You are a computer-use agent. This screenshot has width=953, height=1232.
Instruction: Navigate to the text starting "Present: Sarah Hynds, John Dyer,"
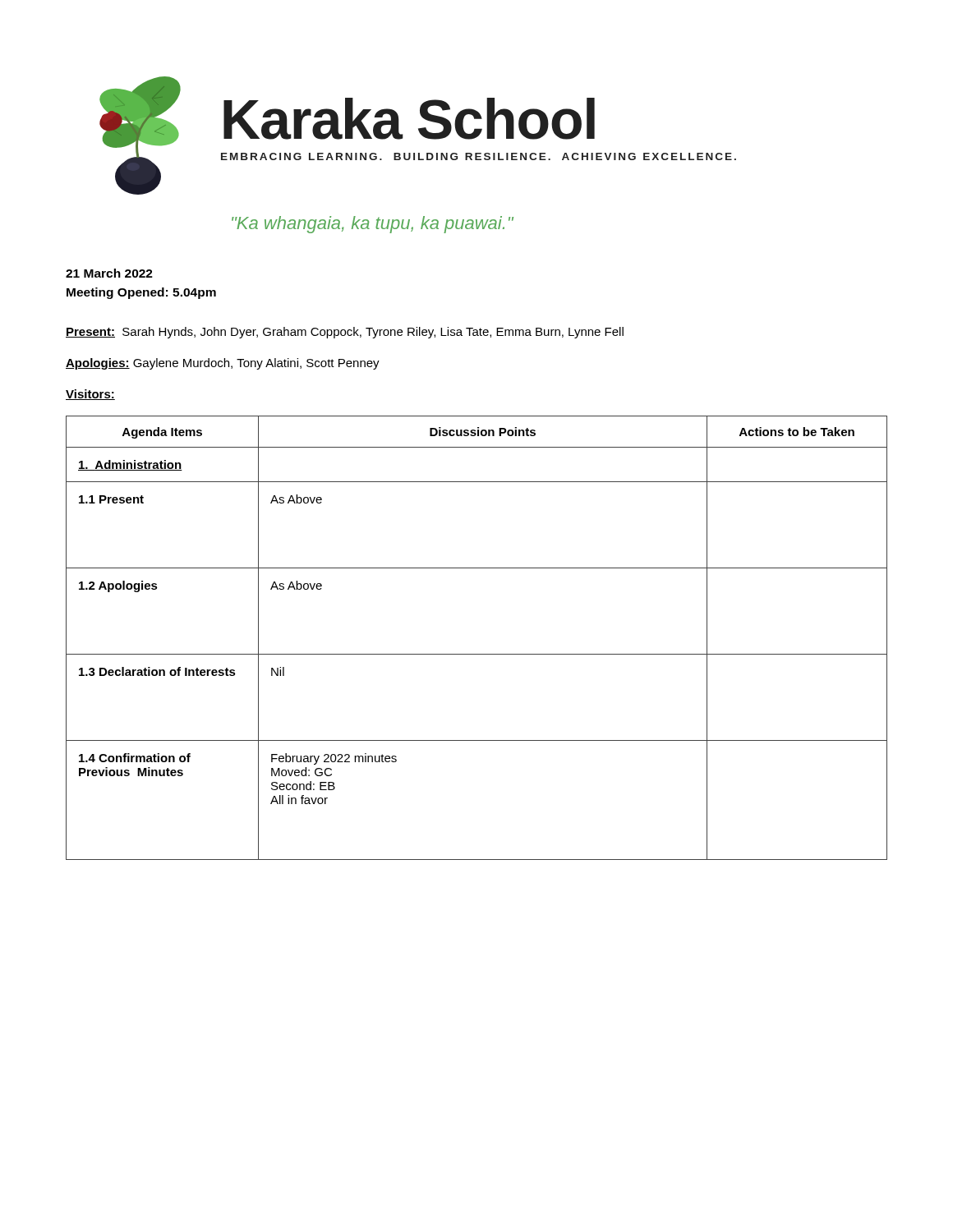coord(345,331)
